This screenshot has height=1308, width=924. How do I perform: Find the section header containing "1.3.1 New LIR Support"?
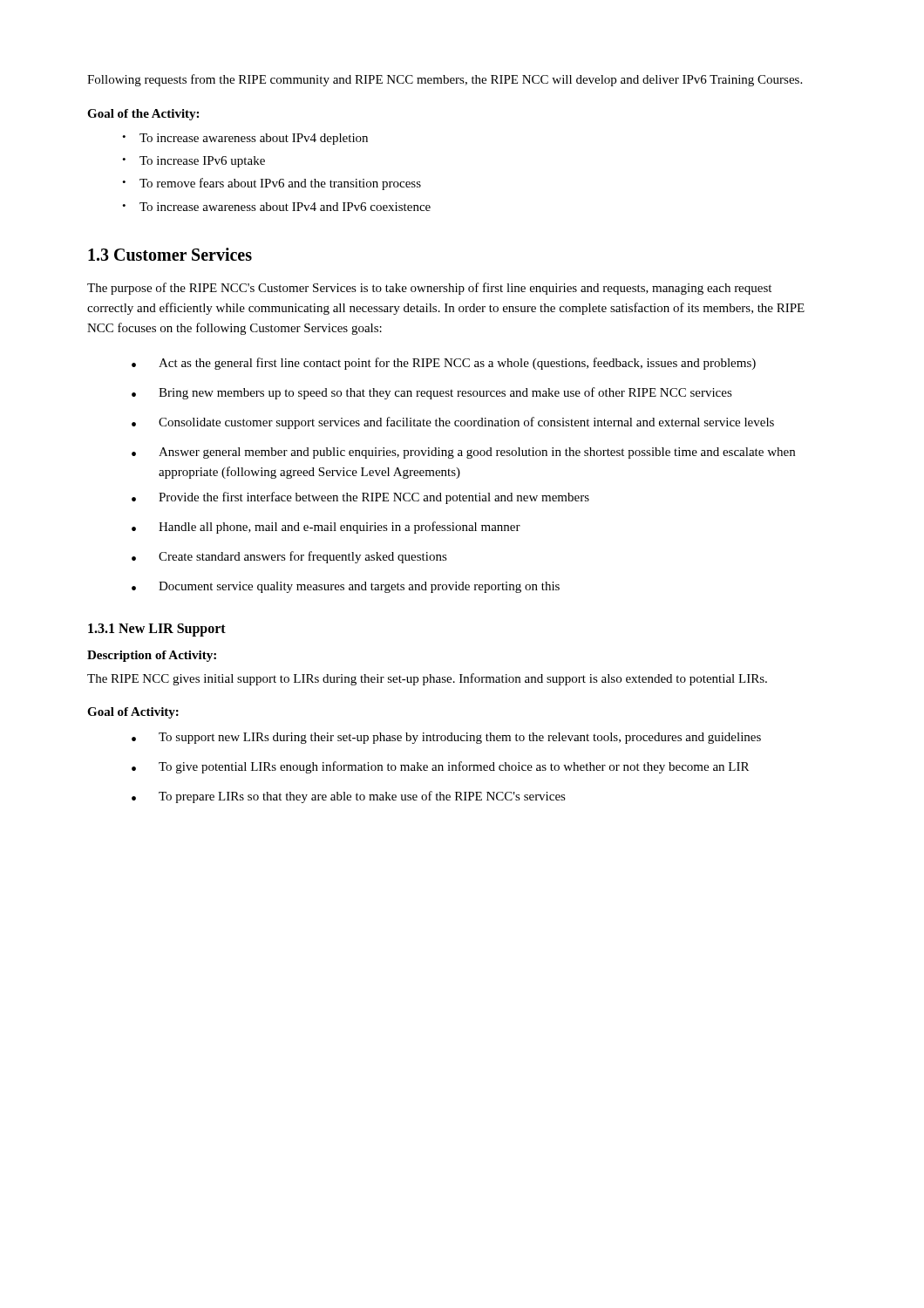pyautogui.click(x=156, y=628)
